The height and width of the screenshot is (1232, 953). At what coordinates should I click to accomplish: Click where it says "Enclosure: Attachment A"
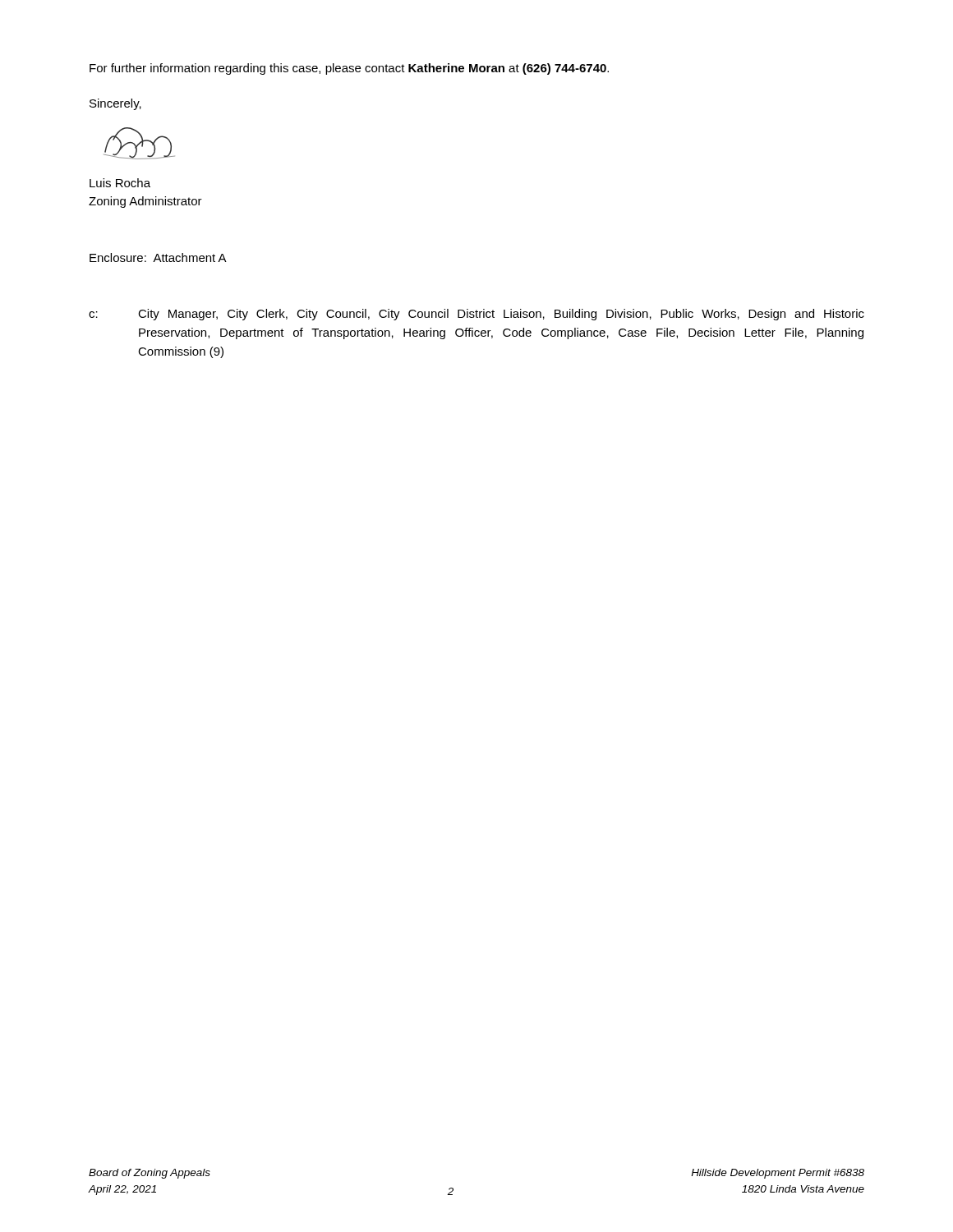click(158, 257)
